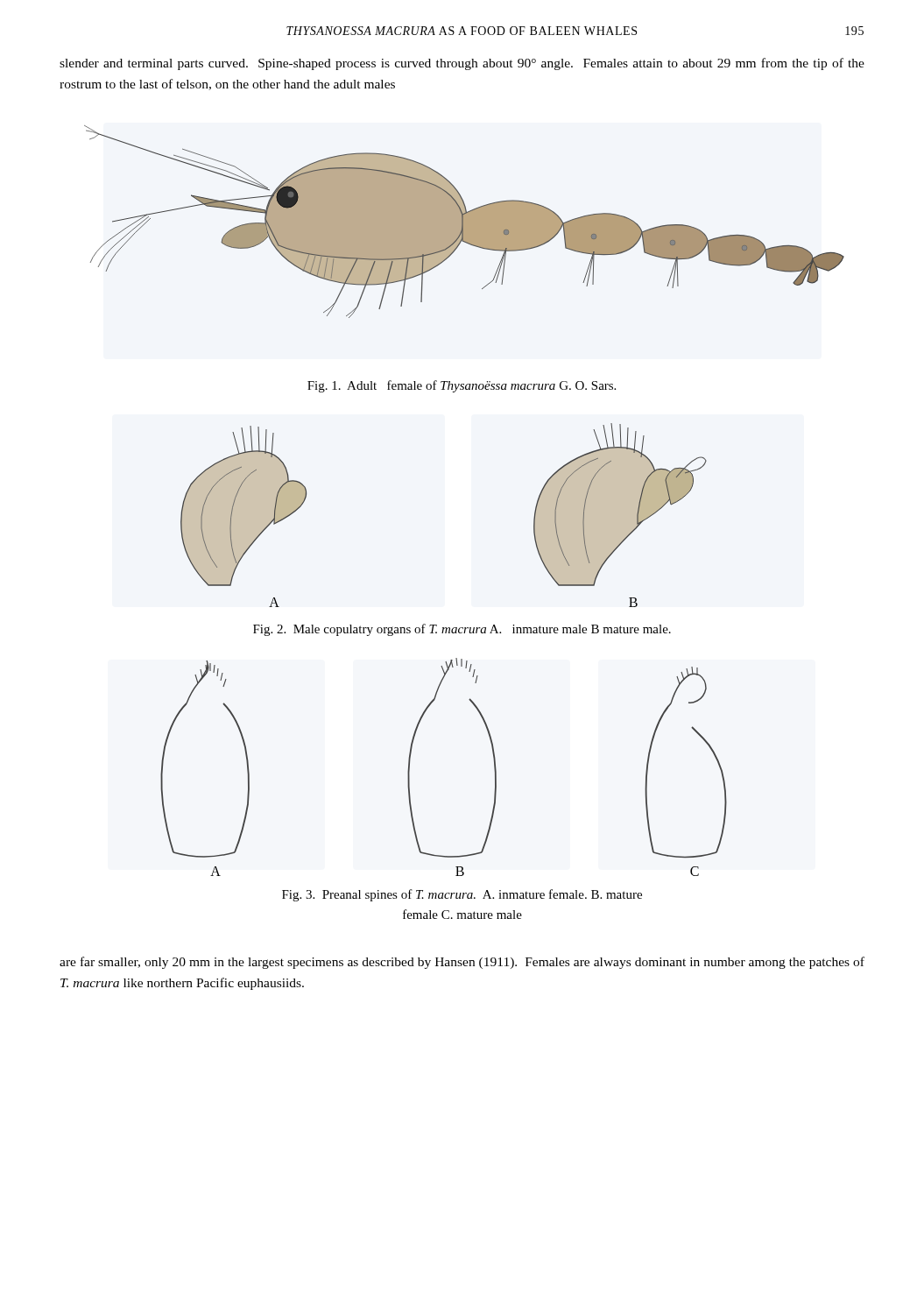Point to the region starting "slender and terminal parts curved. Spine-shaped"
The width and height of the screenshot is (924, 1314).
click(462, 73)
